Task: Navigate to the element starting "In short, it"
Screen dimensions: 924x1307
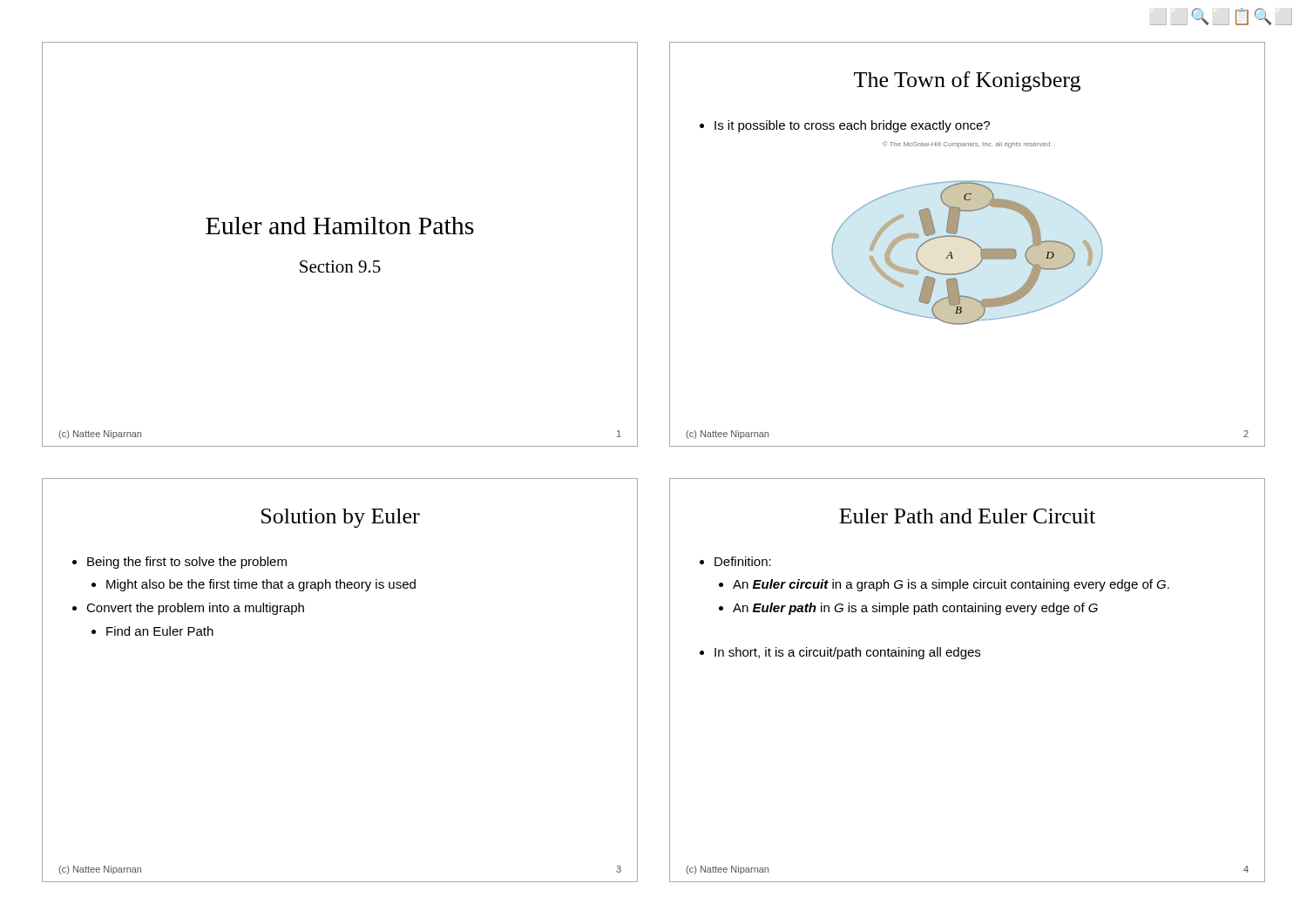Action: click(847, 652)
